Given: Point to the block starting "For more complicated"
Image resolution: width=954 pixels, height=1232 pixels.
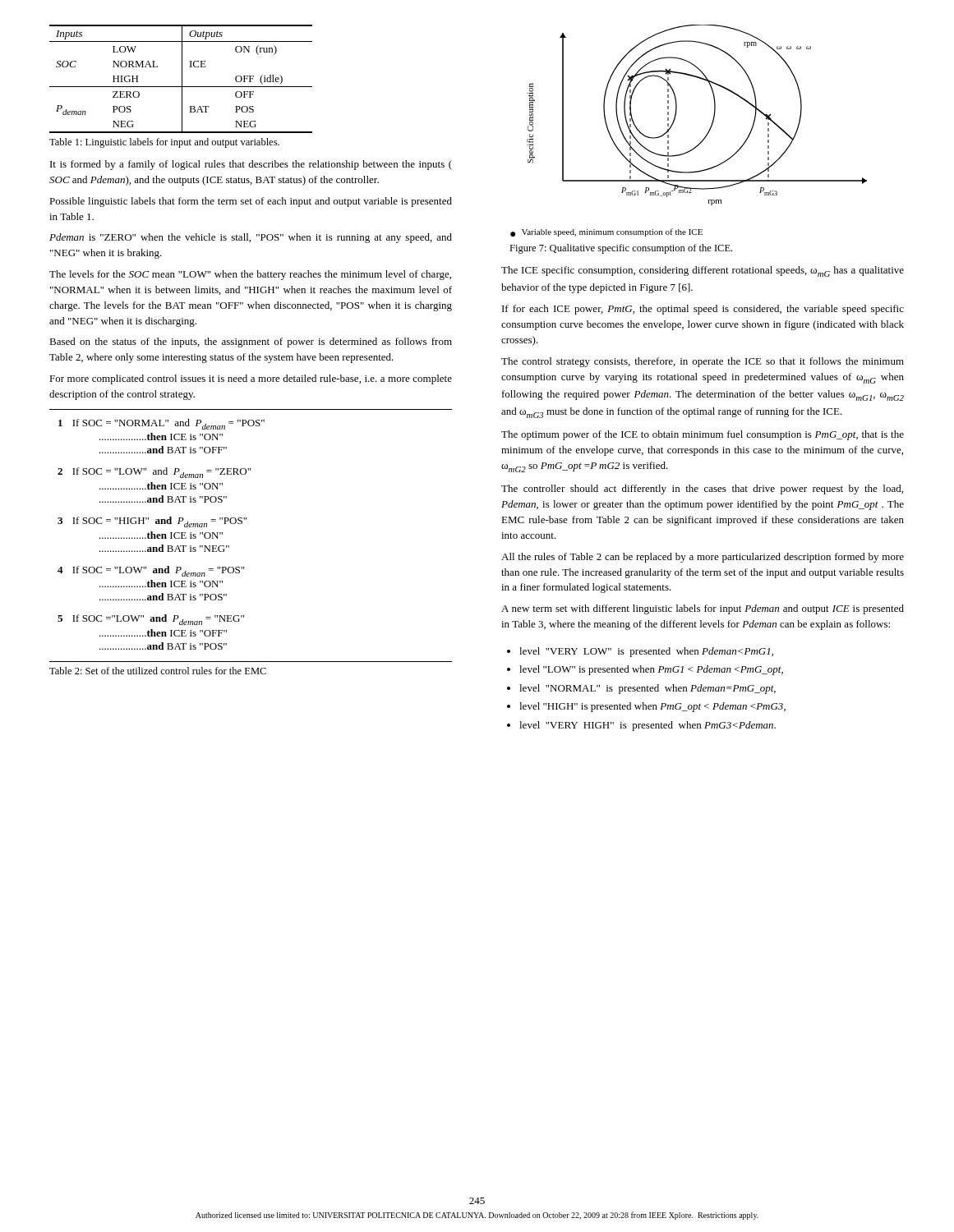Looking at the screenshot, I should (251, 386).
